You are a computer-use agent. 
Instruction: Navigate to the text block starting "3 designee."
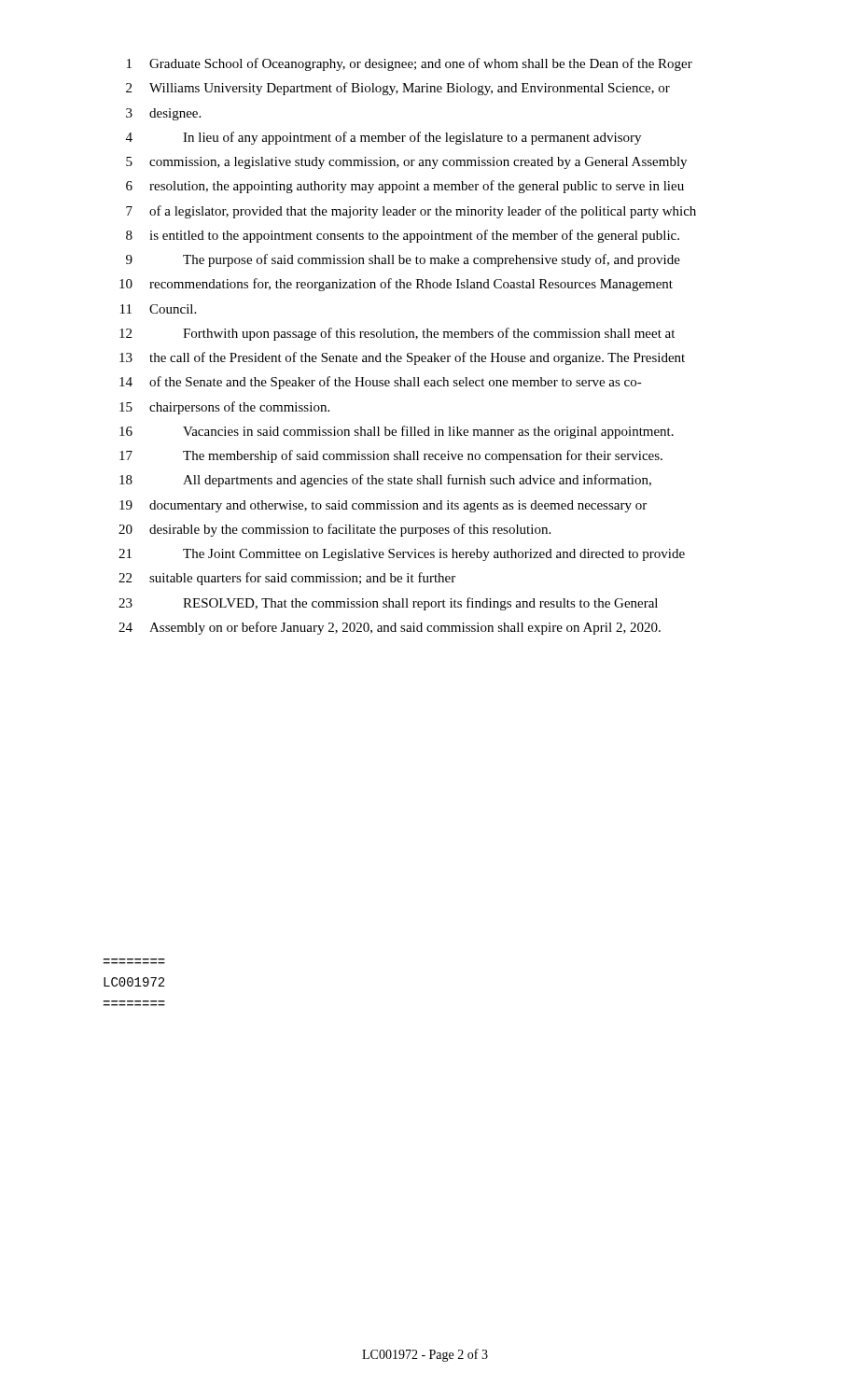tap(163, 114)
